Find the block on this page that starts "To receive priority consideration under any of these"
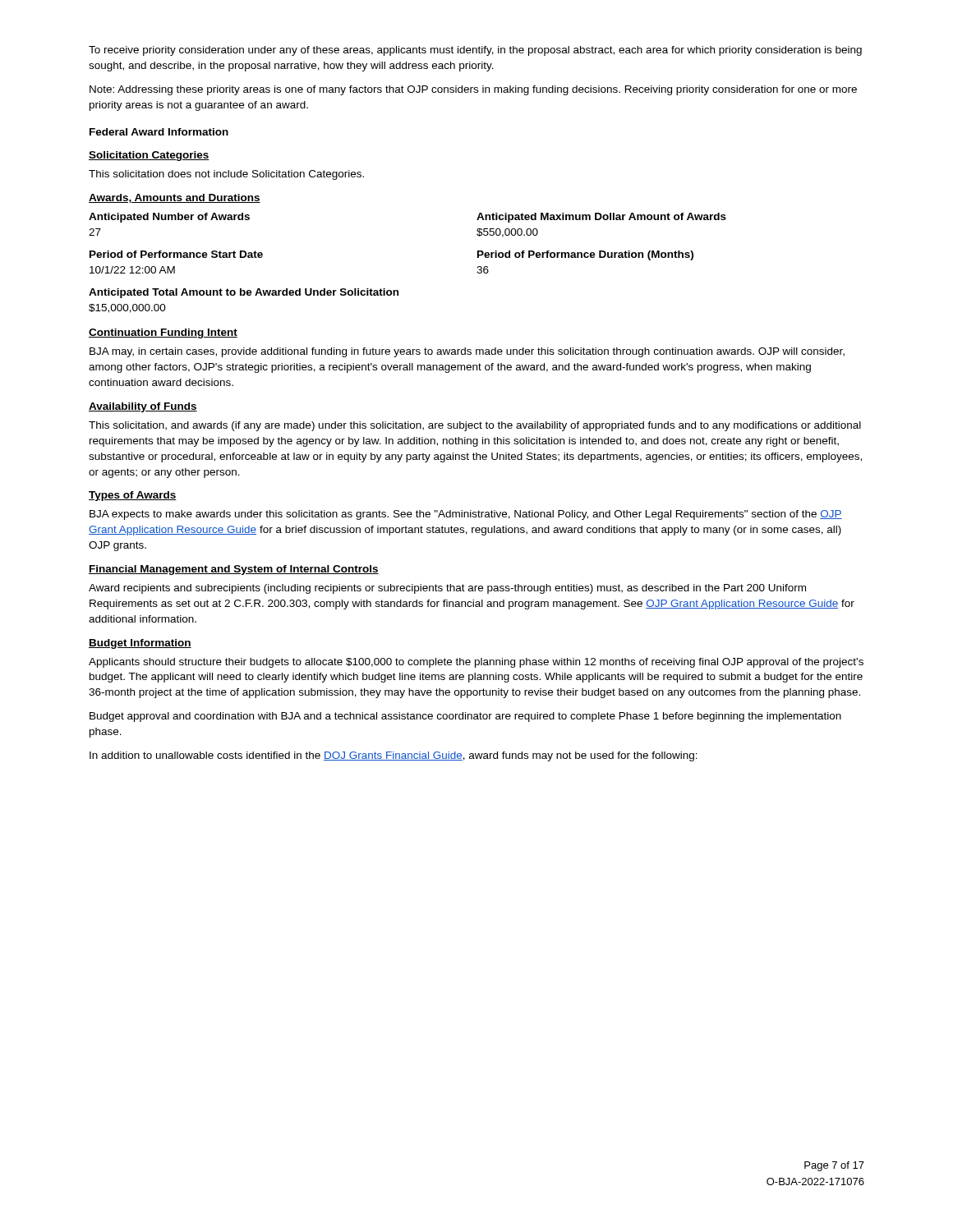Viewport: 953px width, 1232px height. point(476,58)
